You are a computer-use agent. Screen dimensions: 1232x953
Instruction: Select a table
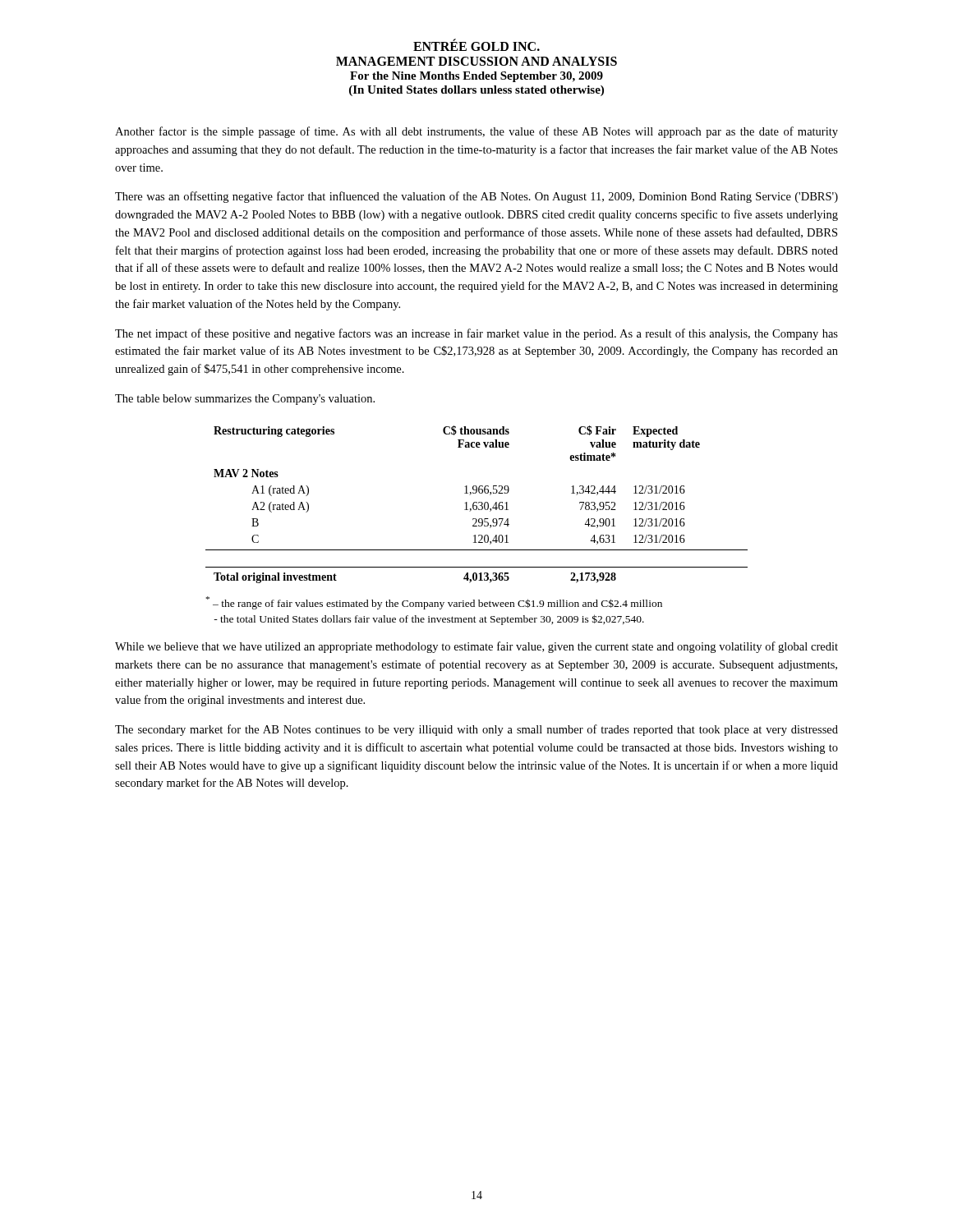click(476, 504)
